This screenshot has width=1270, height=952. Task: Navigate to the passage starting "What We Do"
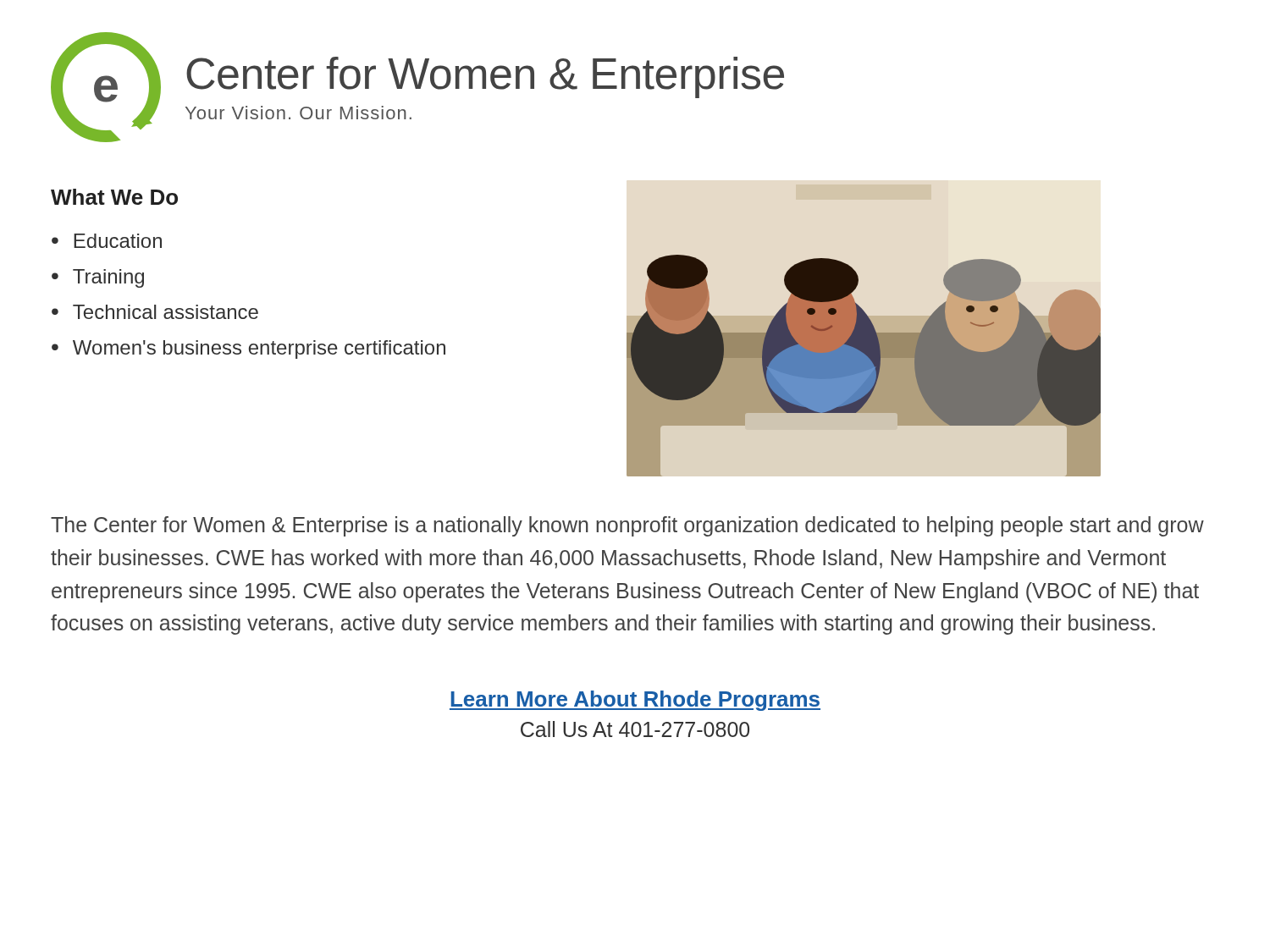tap(115, 197)
